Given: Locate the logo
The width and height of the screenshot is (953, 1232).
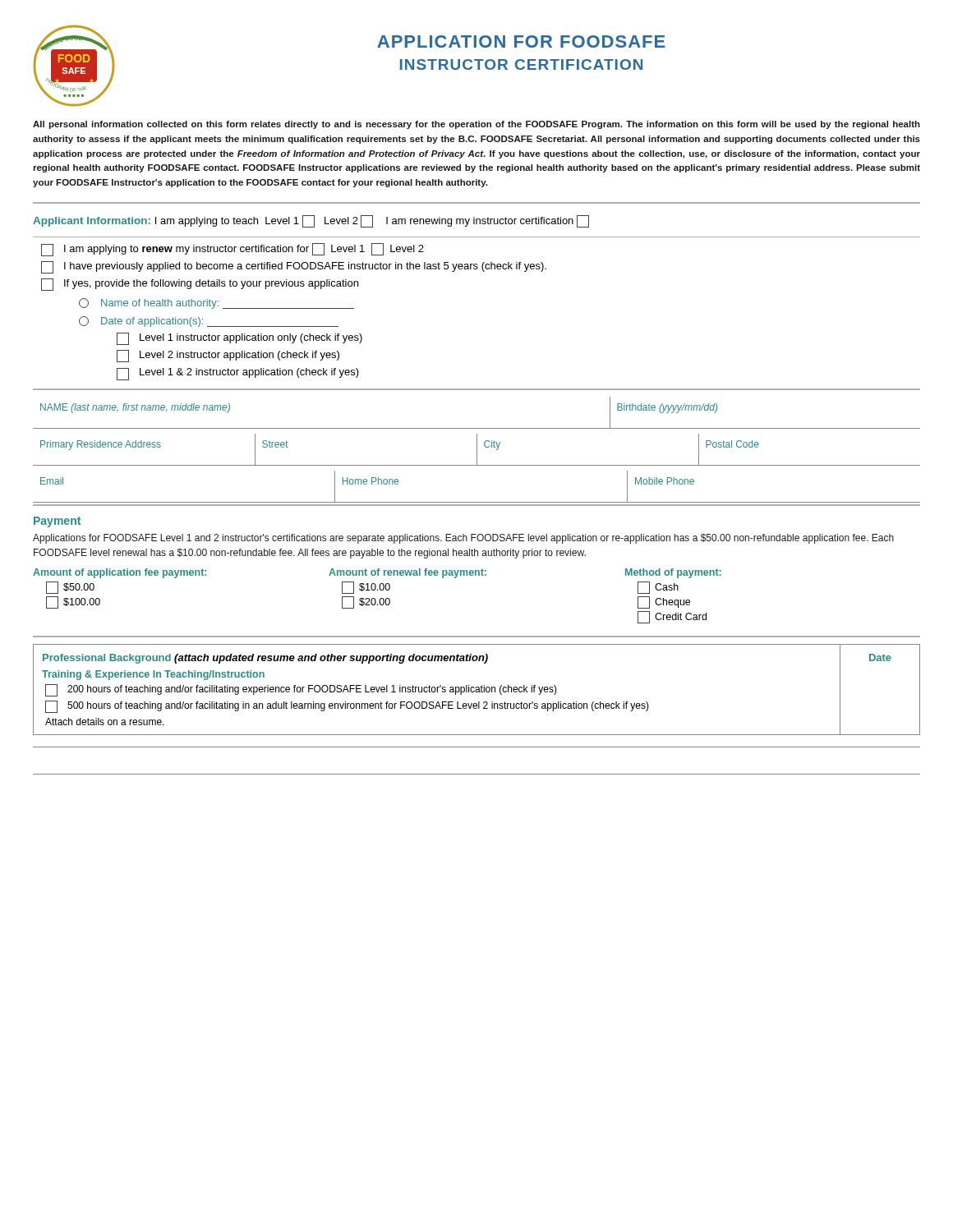Looking at the screenshot, I should click(78, 67).
